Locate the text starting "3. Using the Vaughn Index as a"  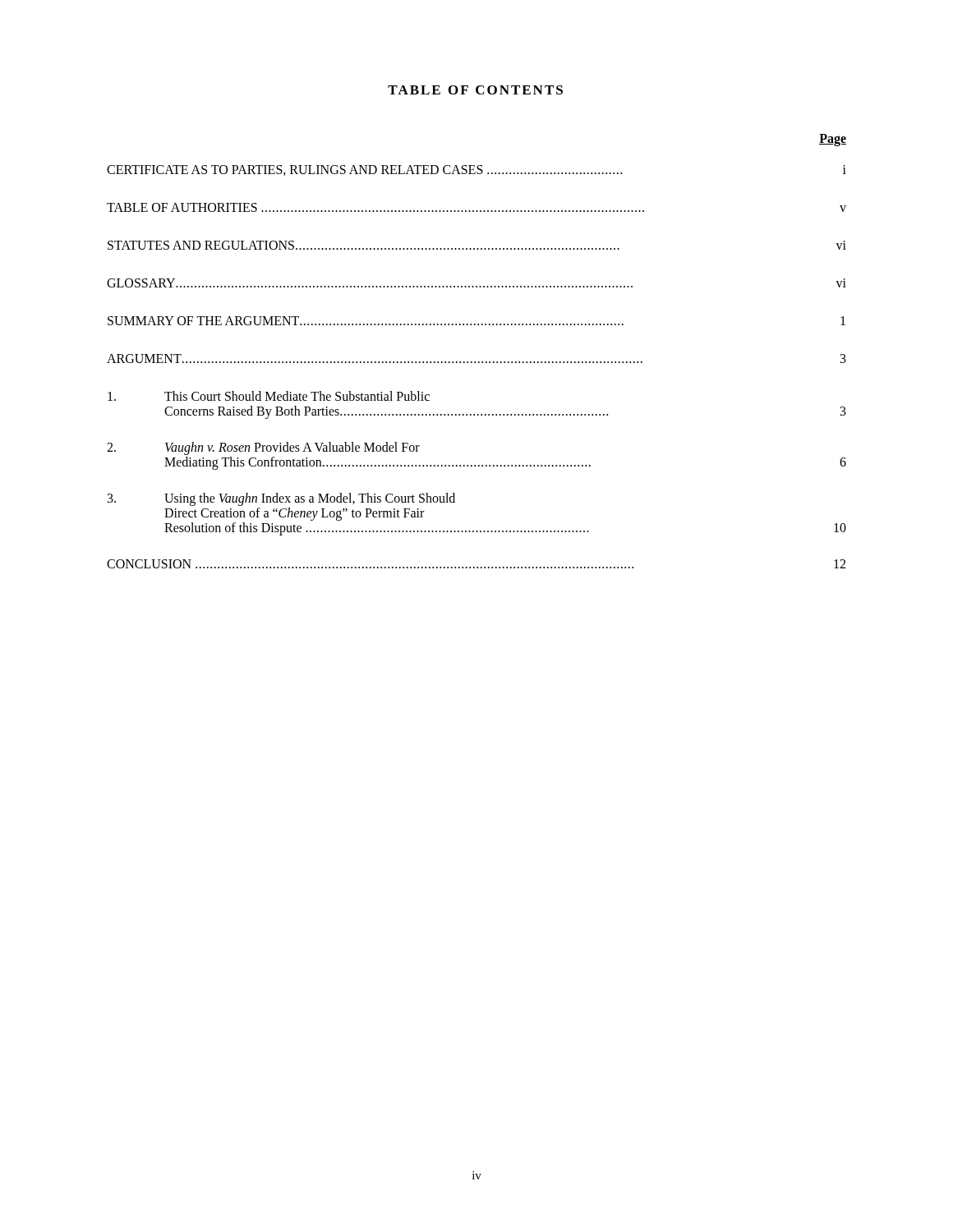[x=281, y=499]
